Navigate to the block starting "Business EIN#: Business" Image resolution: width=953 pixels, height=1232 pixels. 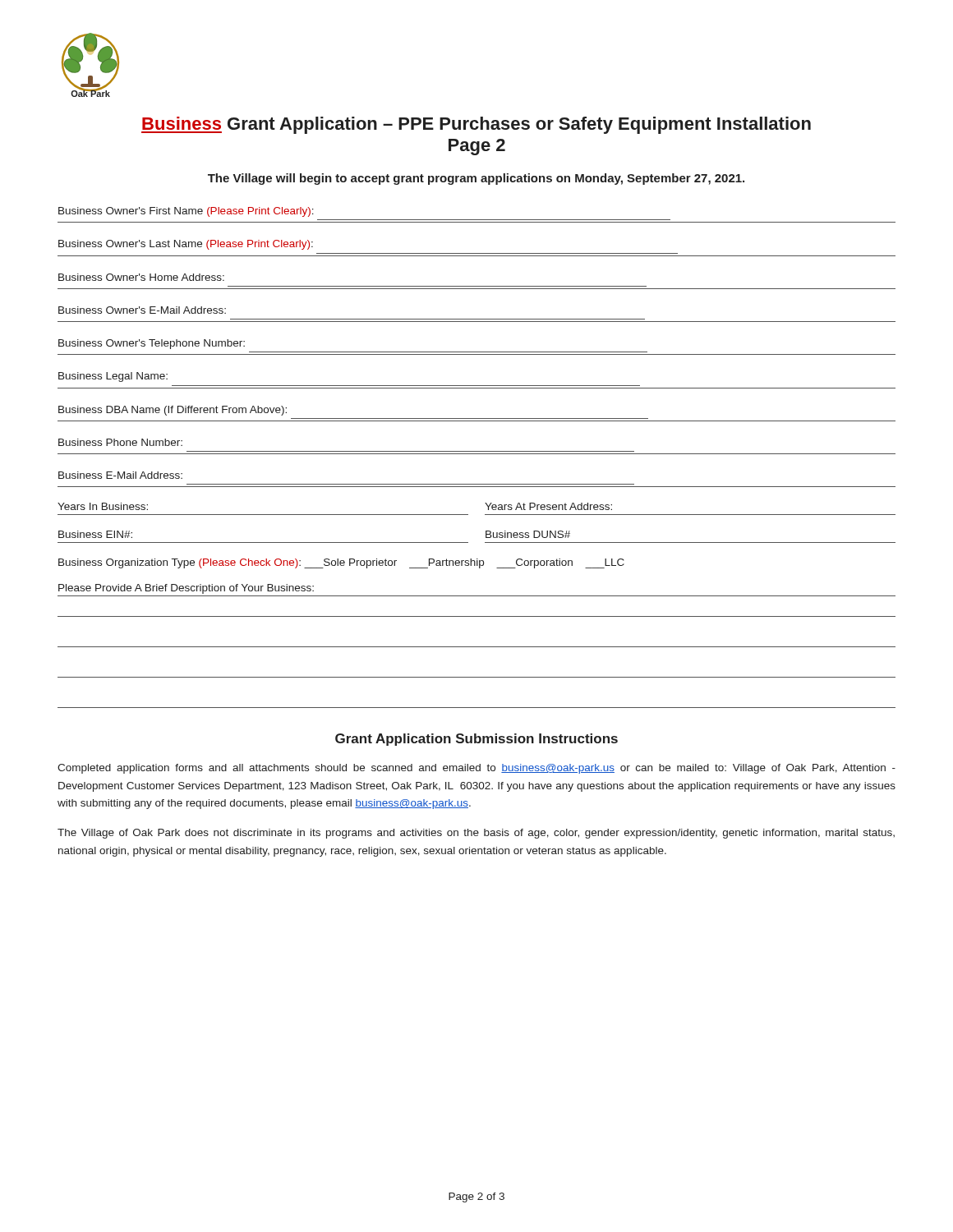click(476, 536)
